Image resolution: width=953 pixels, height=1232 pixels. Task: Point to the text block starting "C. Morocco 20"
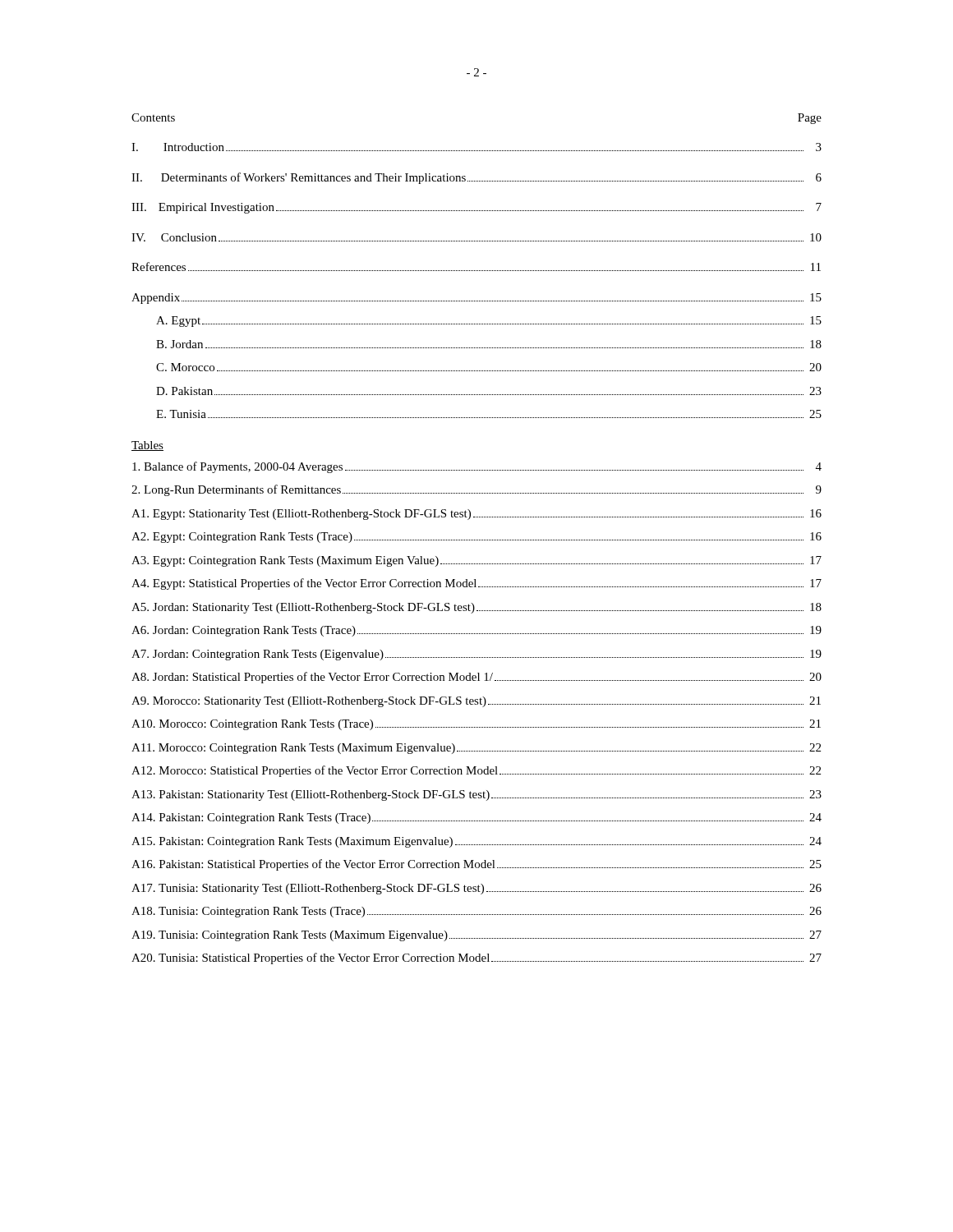tap(489, 367)
